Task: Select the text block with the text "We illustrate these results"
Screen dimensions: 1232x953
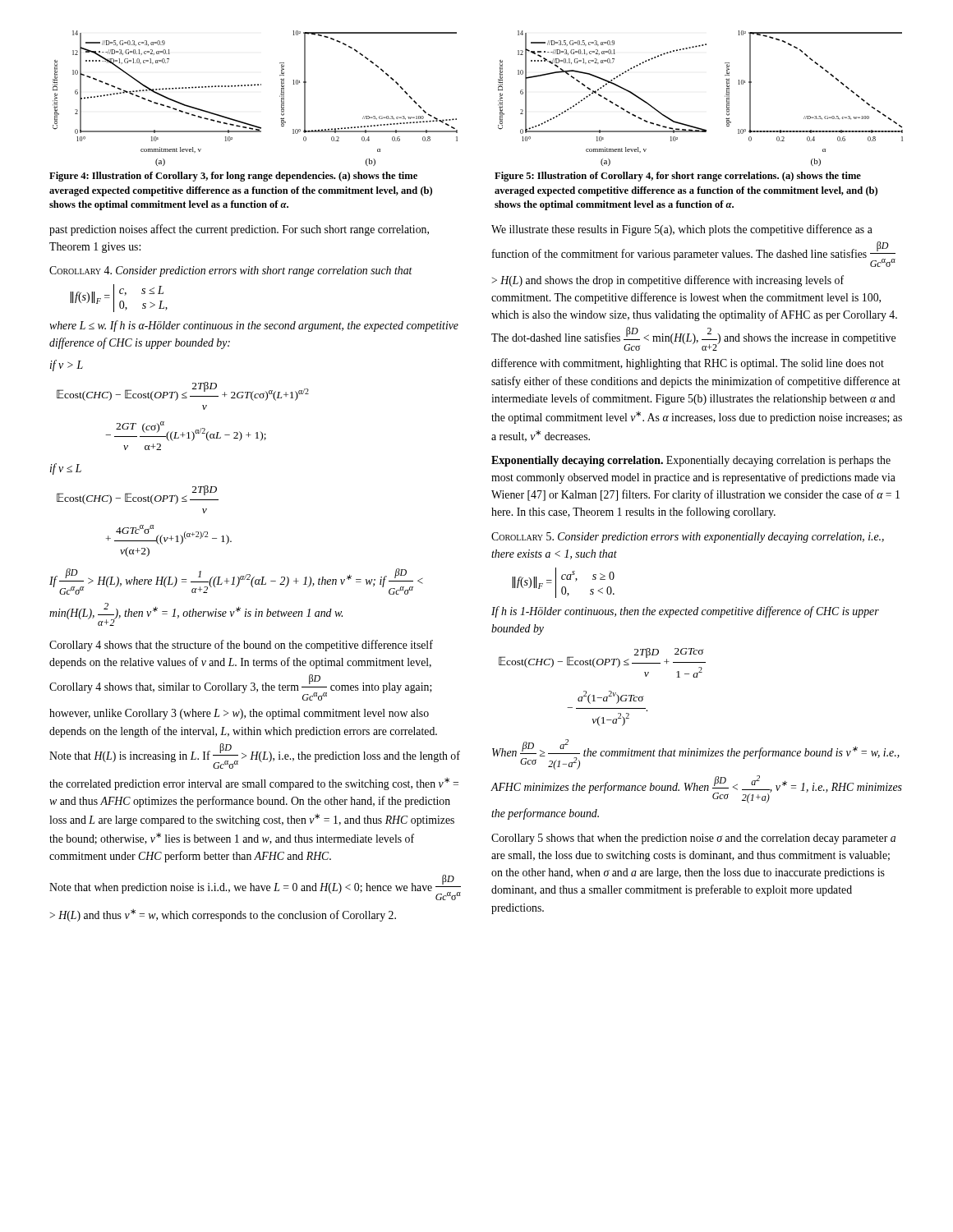Action: pyautogui.click(x=697, y=333)
